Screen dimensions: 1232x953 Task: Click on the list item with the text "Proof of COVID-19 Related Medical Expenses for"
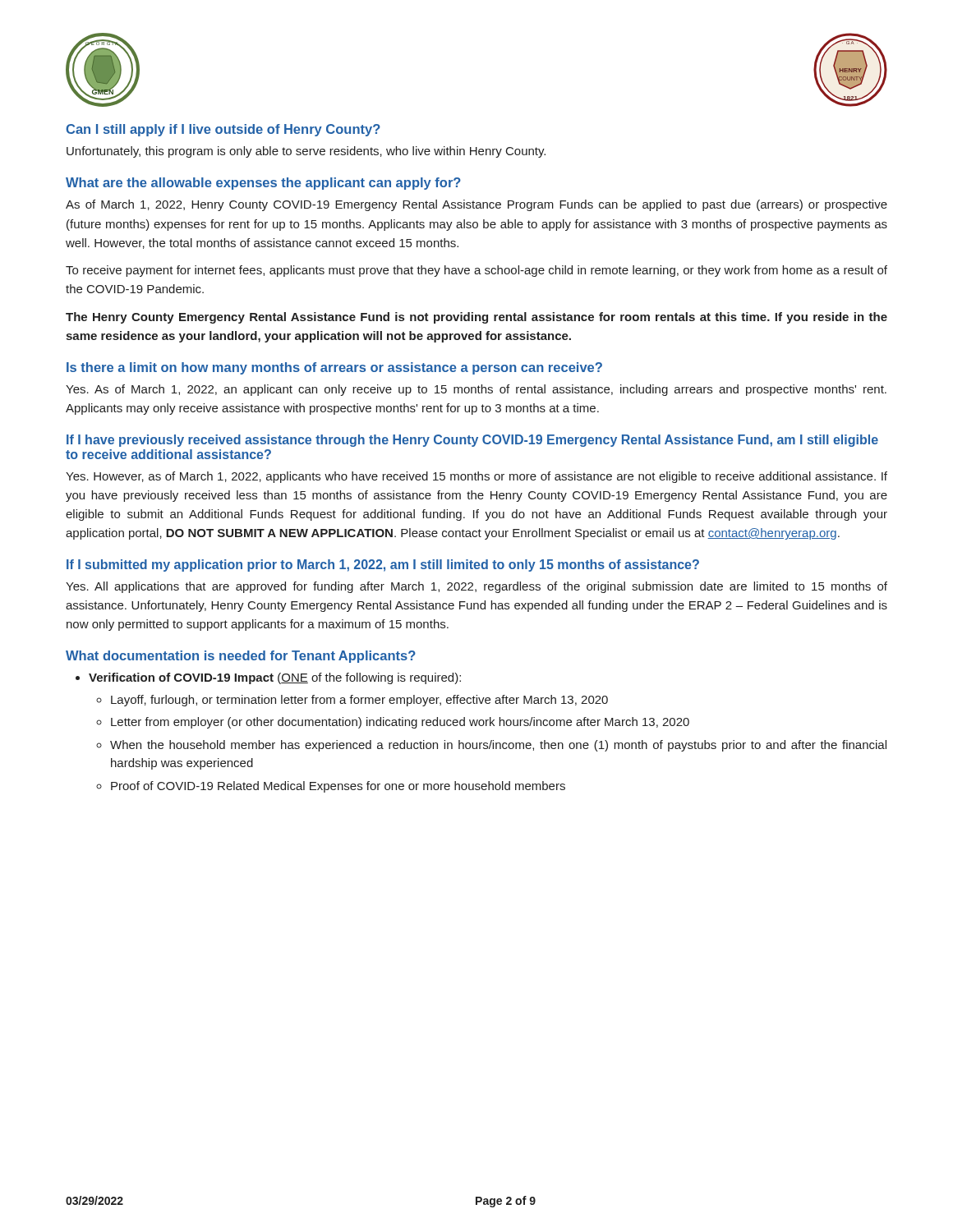point(338,785)
